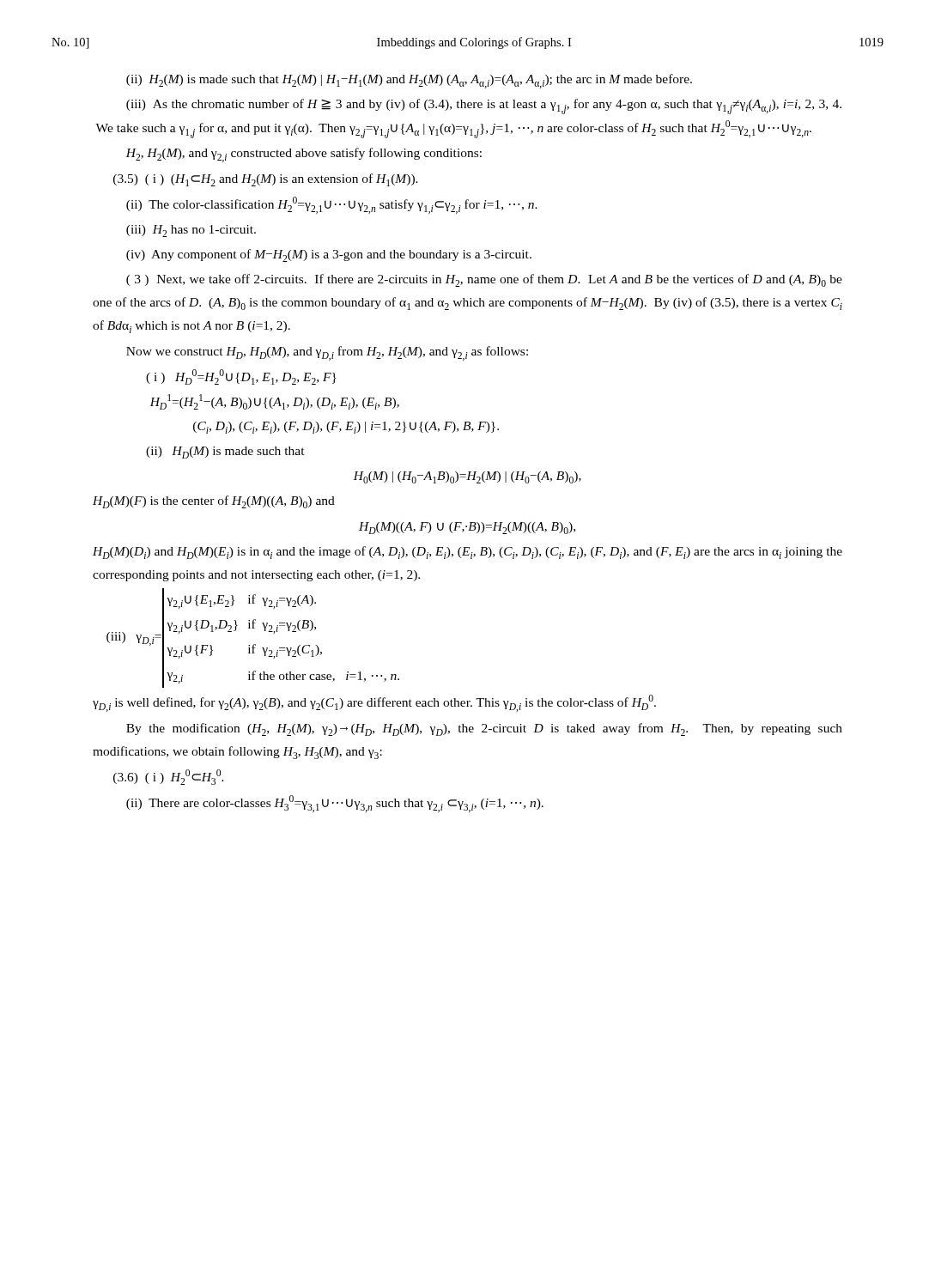Select the text block containing "γD,i is well defined, for γ2(A), γ2(B),"
Image resolution: width=935 pixels, height=1288 pixels.
(x=468, y=704)
